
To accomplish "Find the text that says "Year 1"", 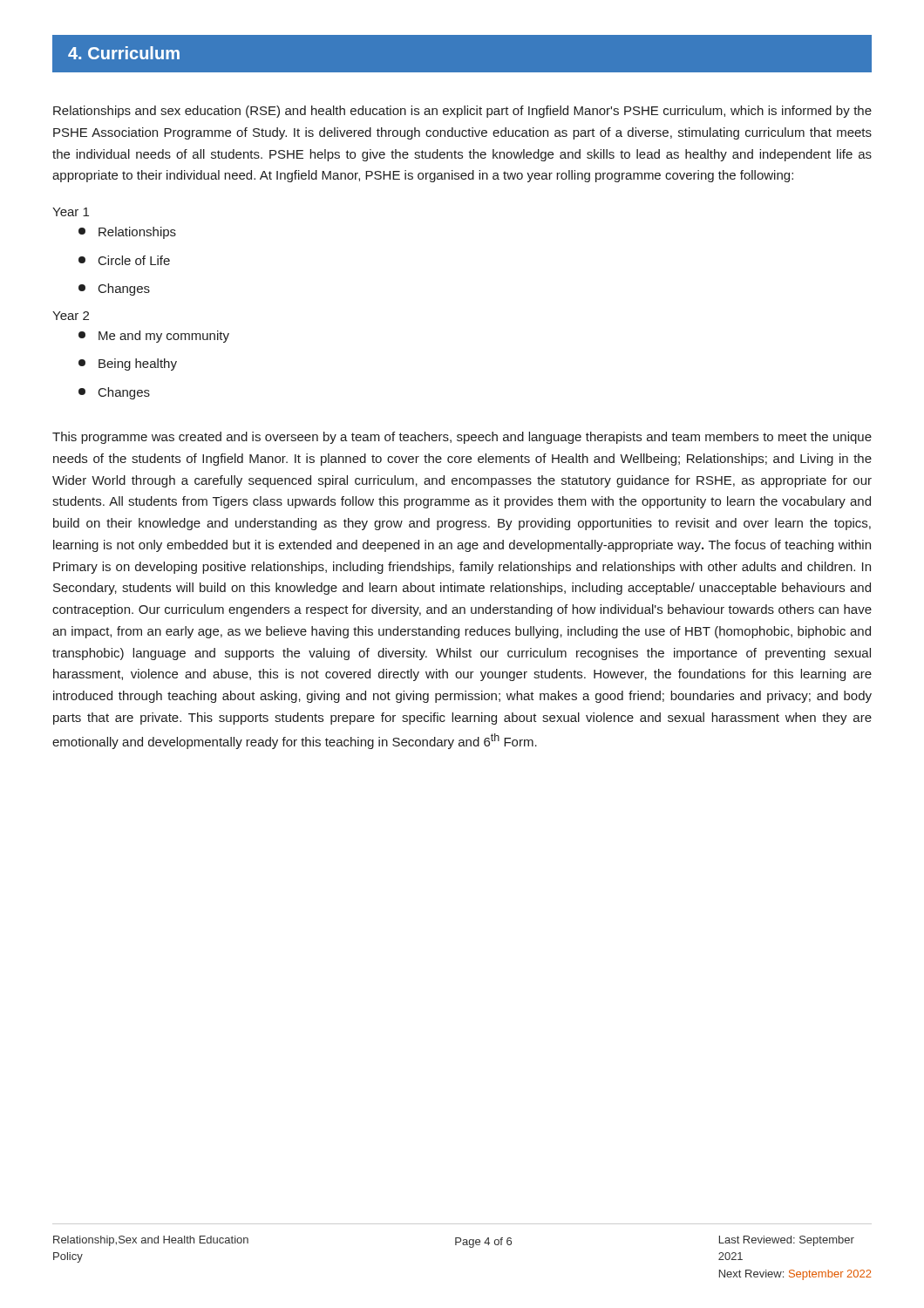I will (71, 211).
